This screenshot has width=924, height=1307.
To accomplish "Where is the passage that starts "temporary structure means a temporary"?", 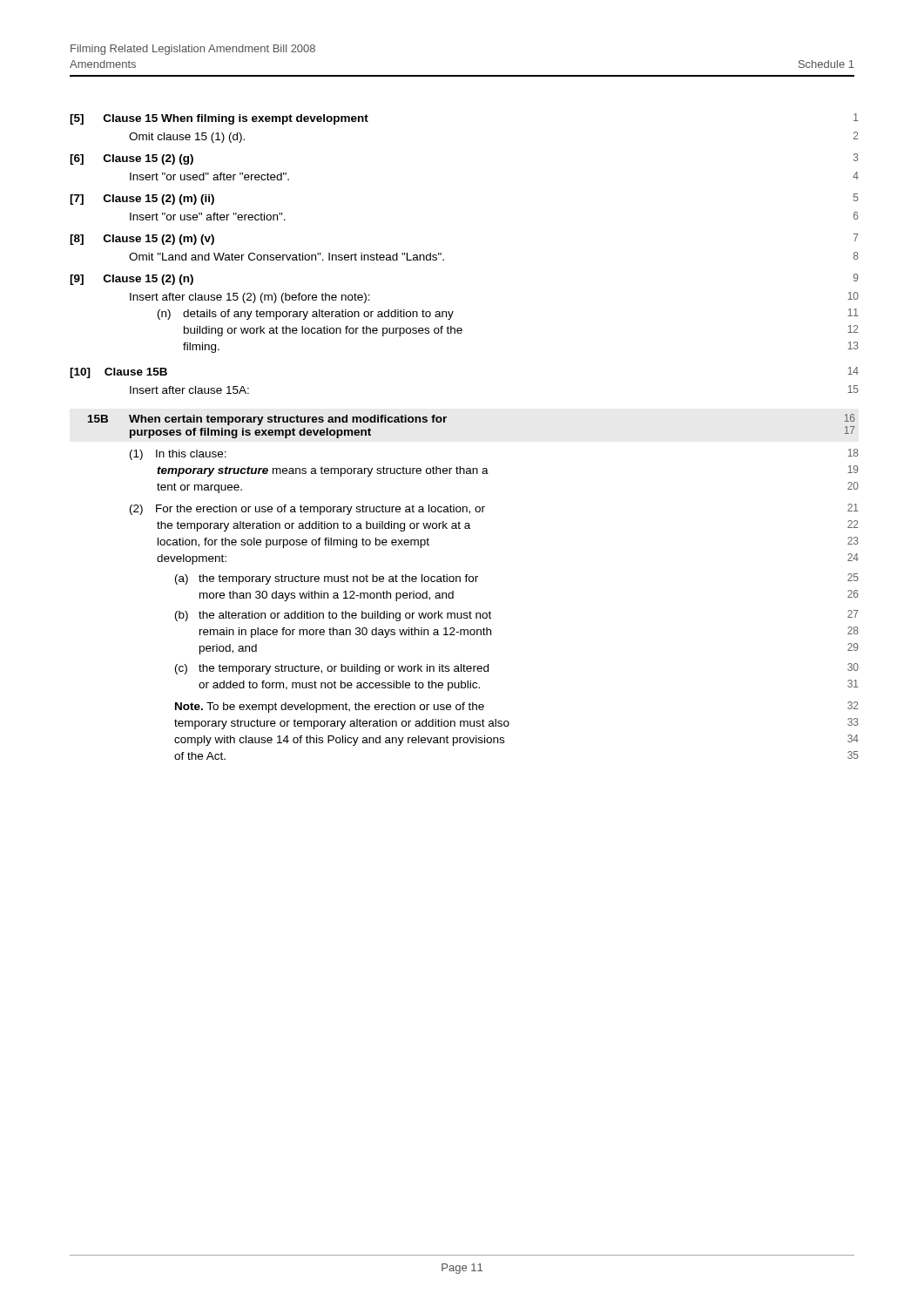I will pyautogui.click(x=322, y=470).
